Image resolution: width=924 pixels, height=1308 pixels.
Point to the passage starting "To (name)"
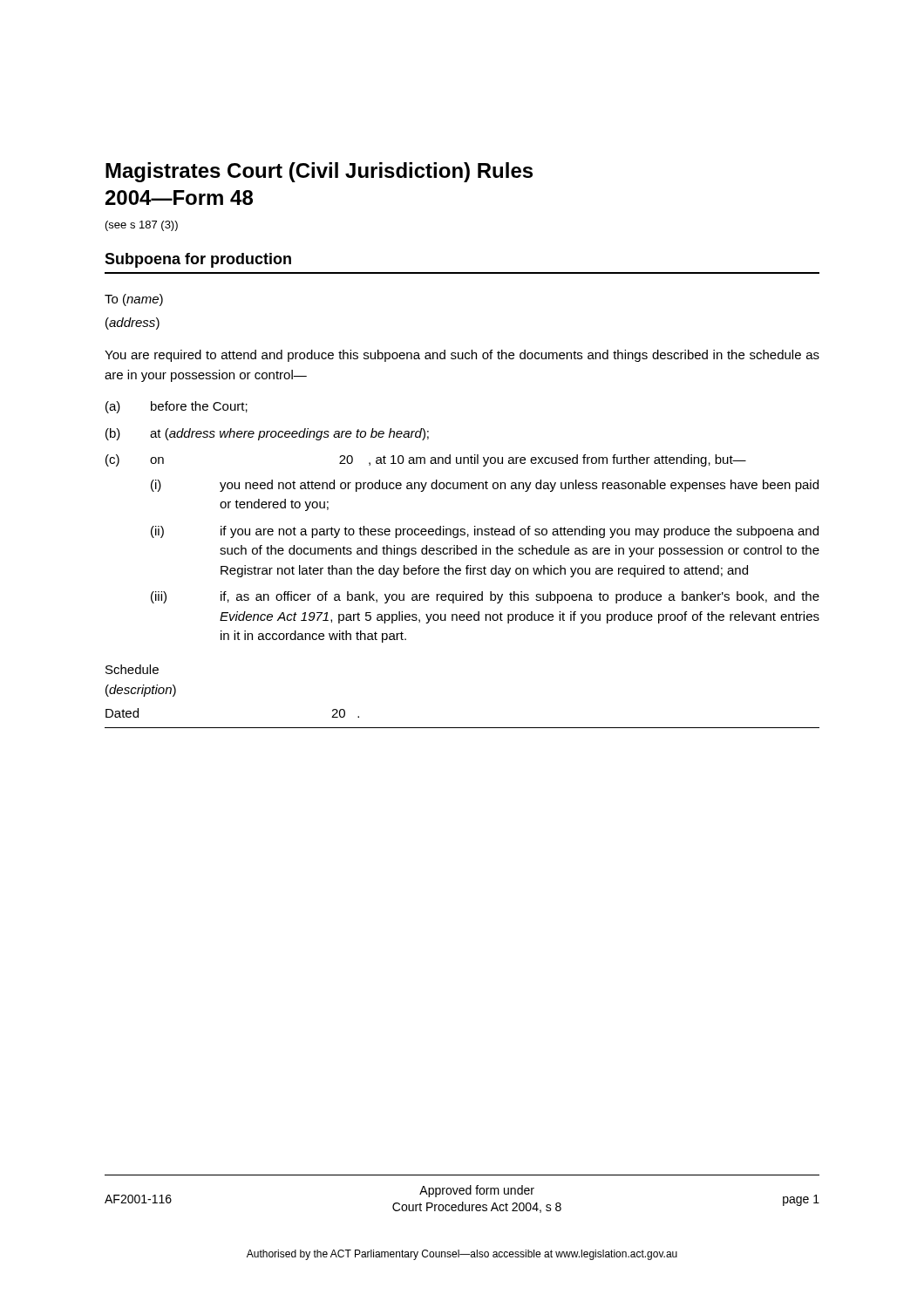point(134,299)
